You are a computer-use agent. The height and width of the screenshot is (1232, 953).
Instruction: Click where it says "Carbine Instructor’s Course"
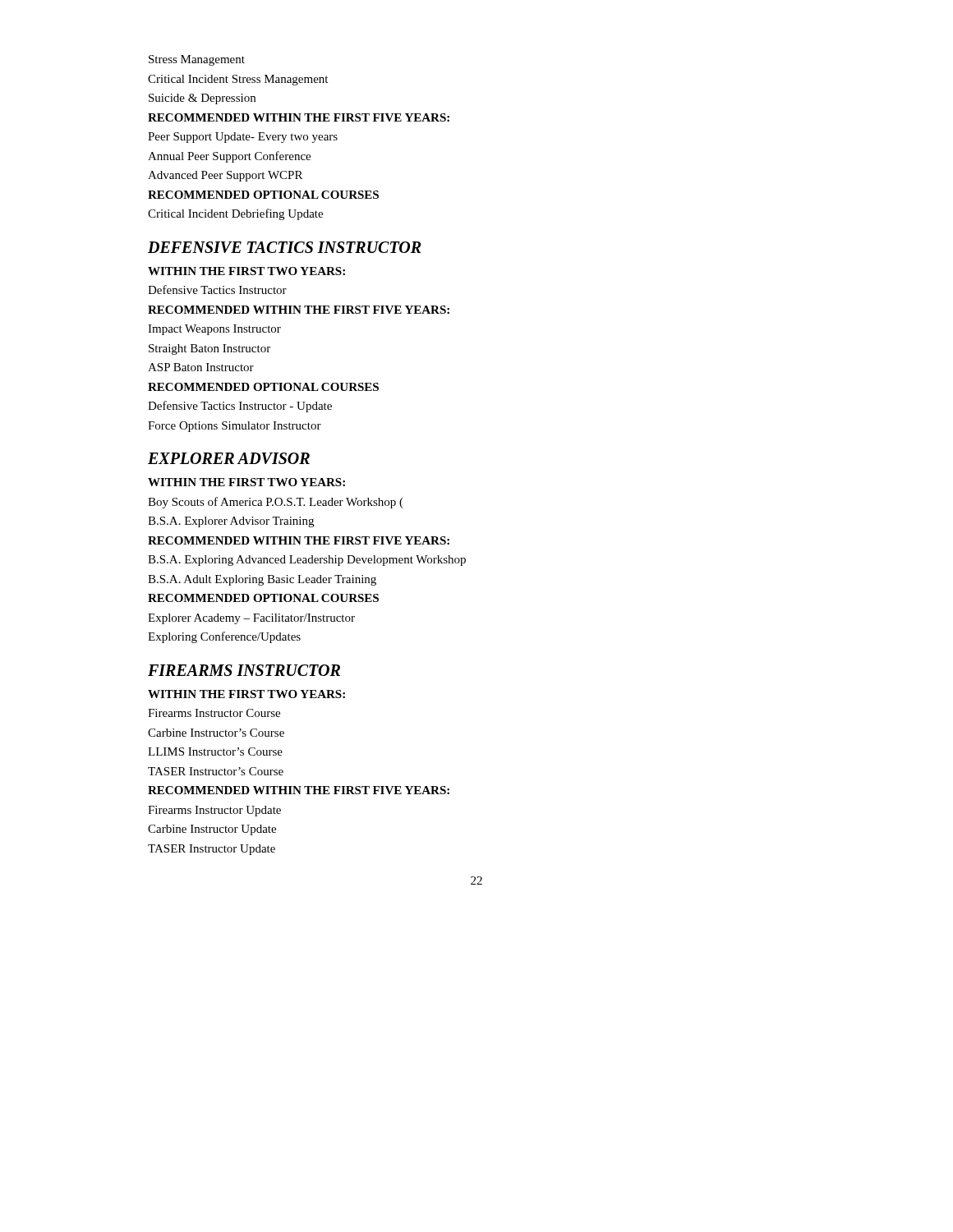pos(216,732)
